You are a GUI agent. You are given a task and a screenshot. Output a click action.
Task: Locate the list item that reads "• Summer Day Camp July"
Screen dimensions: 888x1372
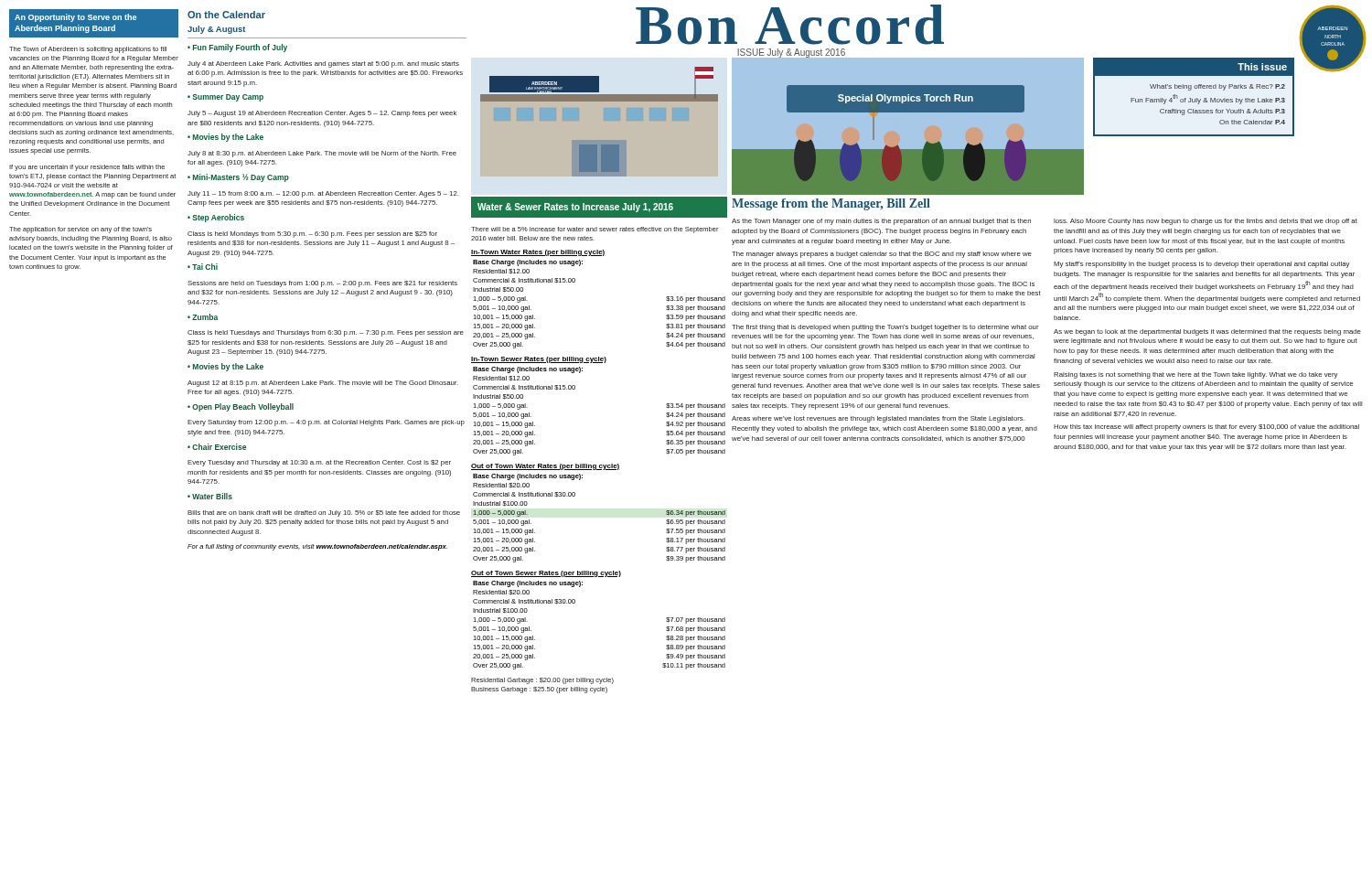327,110
